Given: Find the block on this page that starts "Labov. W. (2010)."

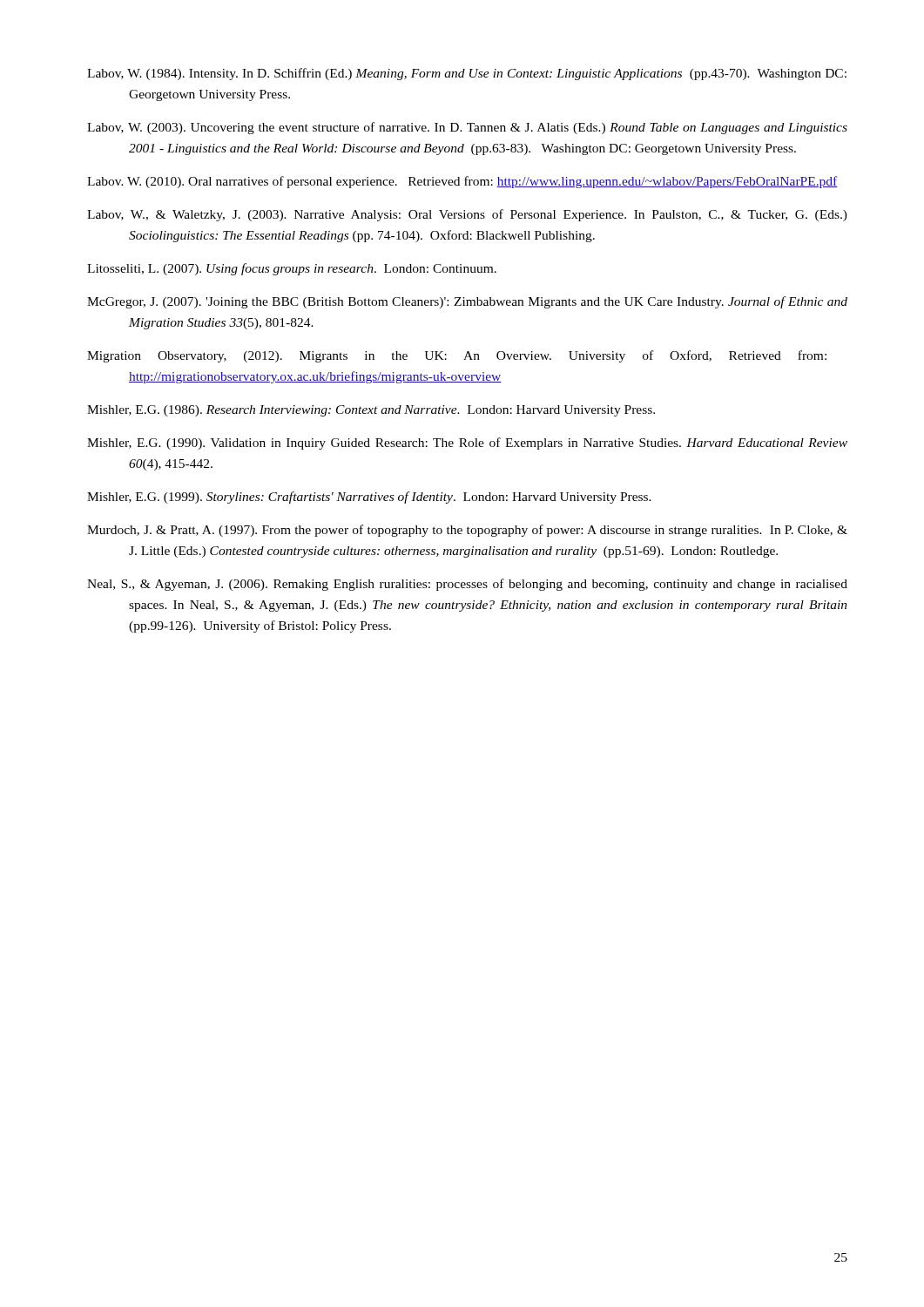Looking at the screenshot, I should point(462,181).
